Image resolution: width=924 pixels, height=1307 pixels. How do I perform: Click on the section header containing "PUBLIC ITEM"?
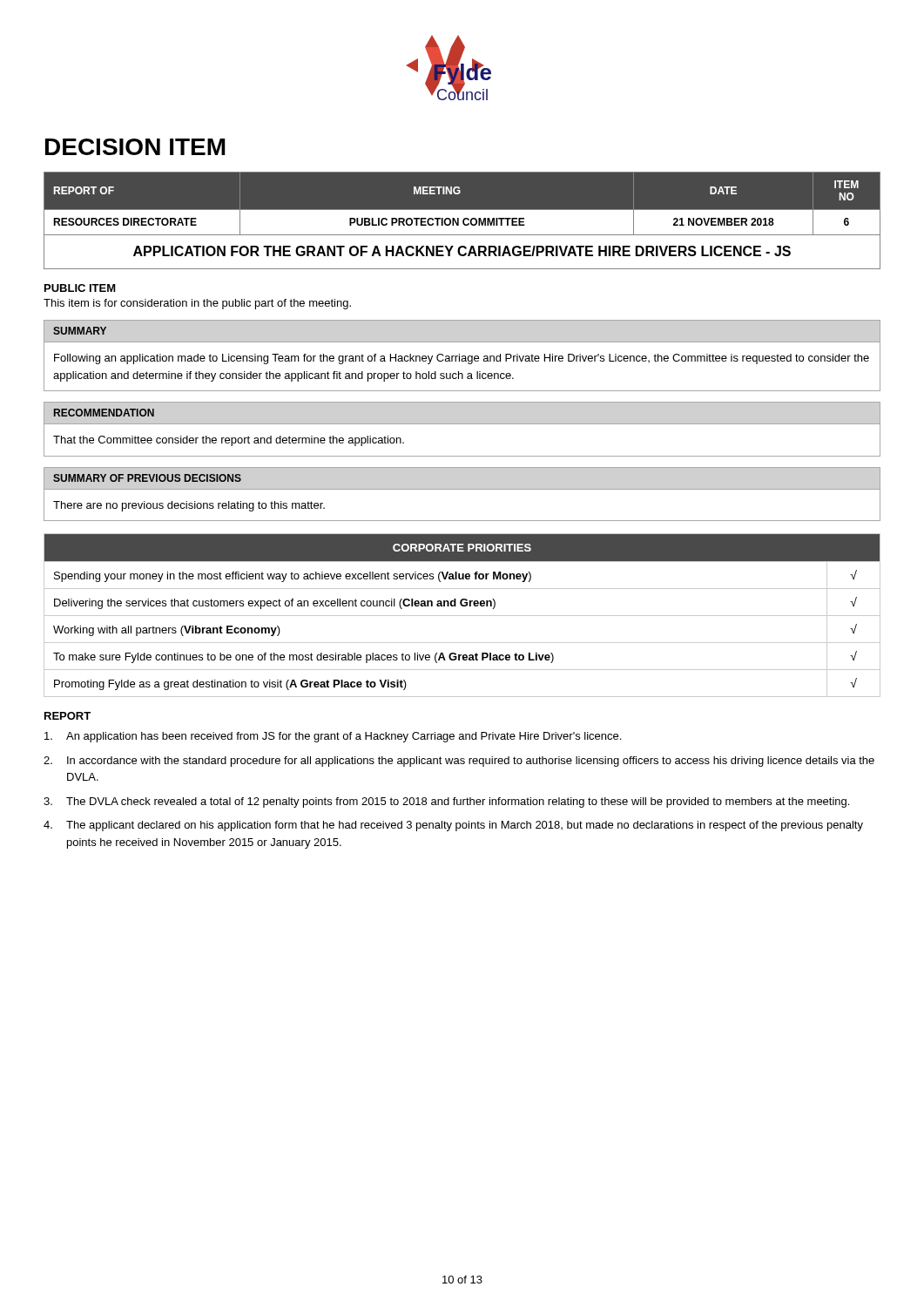[80, 288]
